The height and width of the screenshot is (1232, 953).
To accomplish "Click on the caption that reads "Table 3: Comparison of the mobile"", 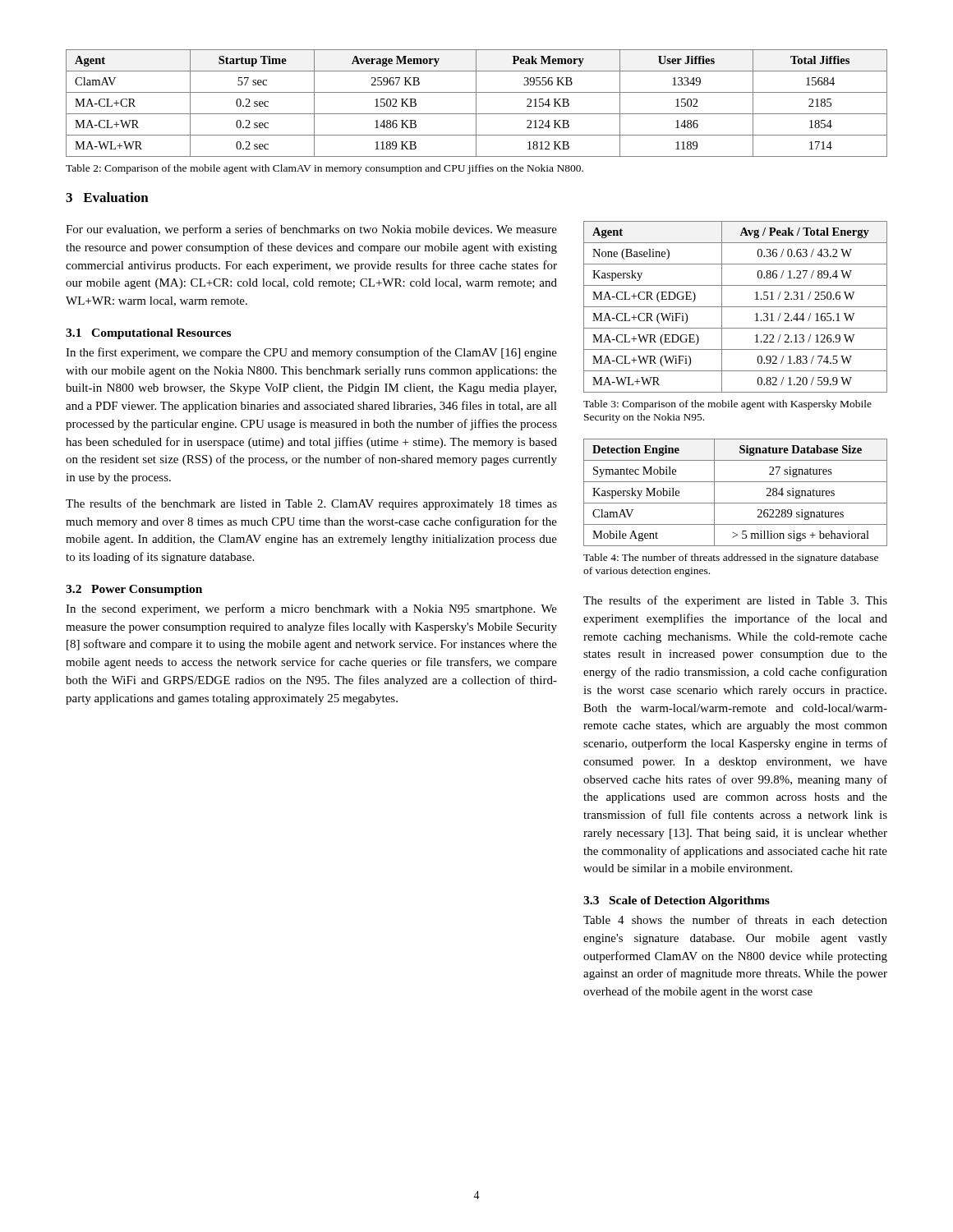I will click(x=728, y=410).
